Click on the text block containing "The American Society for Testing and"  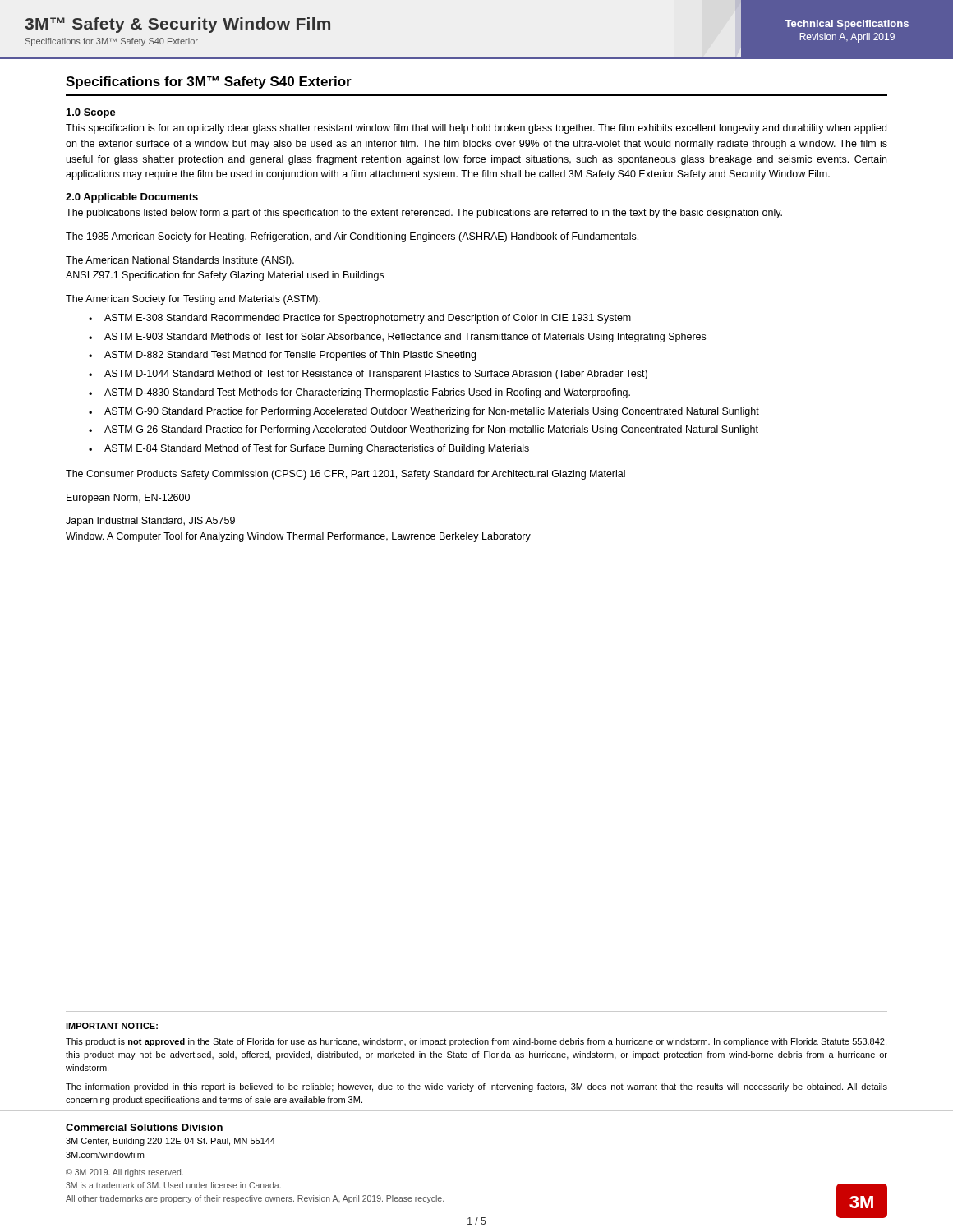[x=194, y=299]
